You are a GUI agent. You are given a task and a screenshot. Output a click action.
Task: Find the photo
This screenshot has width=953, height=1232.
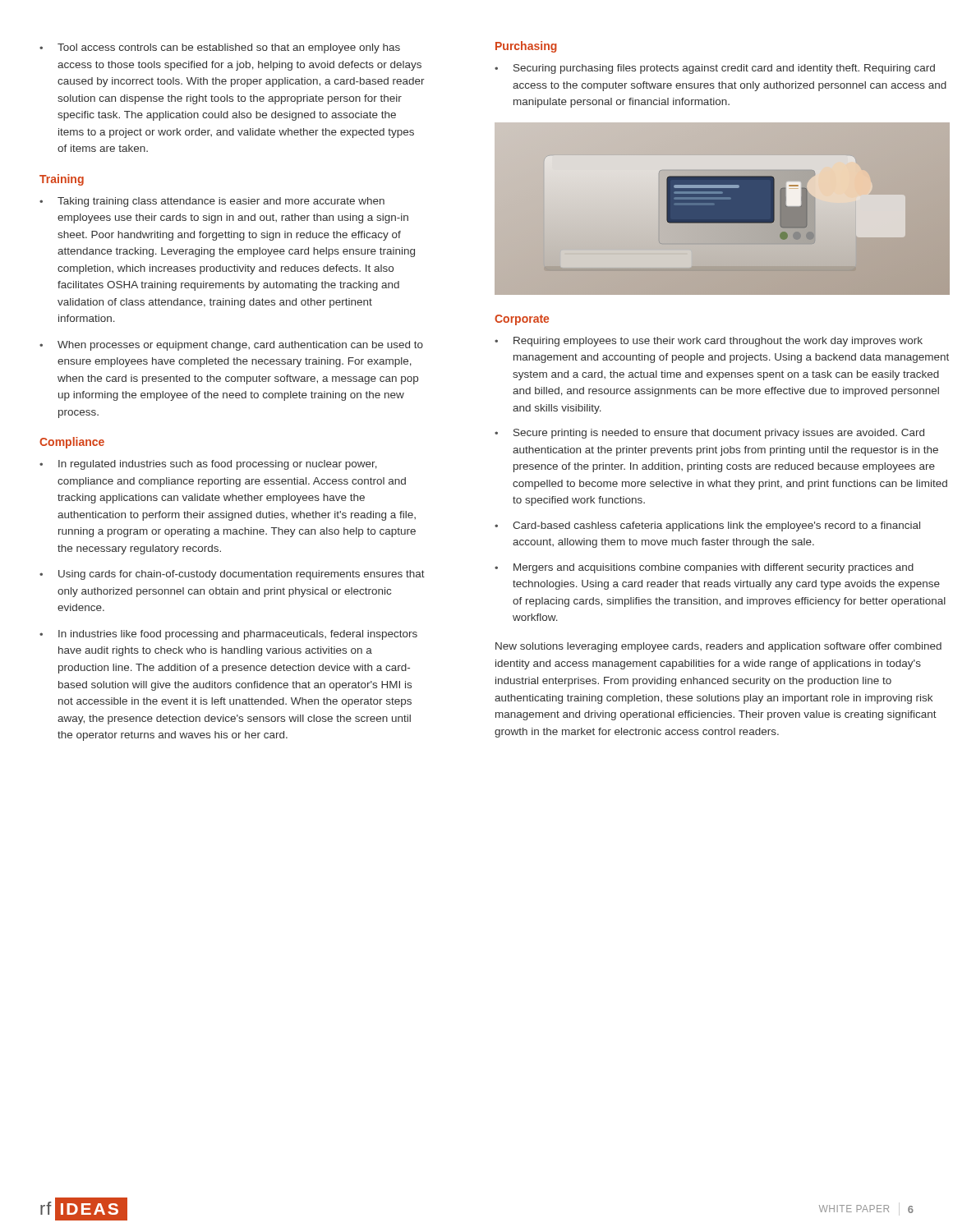click(722, 209)
